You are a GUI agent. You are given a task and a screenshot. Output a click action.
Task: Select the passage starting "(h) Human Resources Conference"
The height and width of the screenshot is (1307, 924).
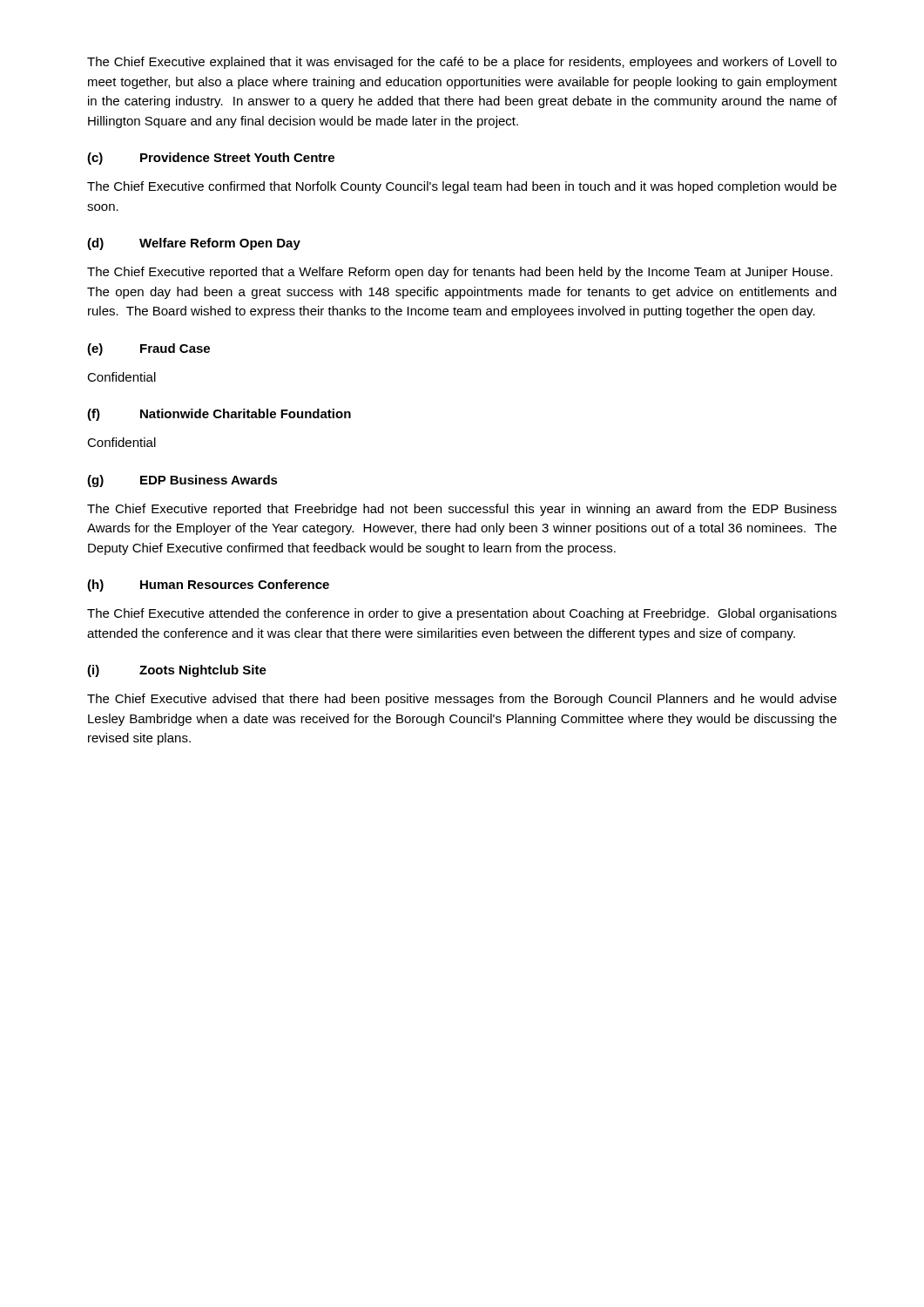[x=208, y=584]
